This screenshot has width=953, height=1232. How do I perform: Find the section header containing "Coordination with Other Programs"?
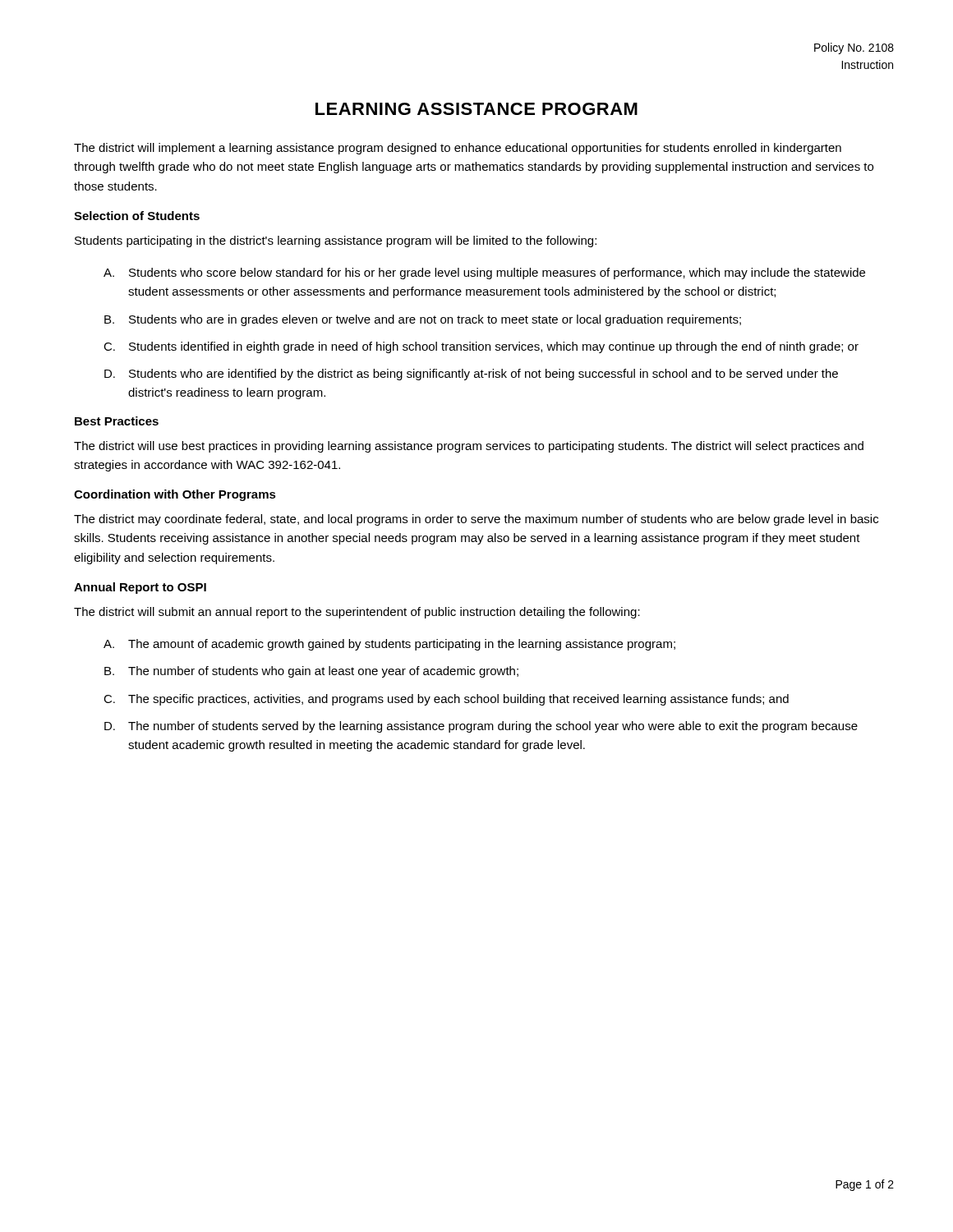(175, 494)
